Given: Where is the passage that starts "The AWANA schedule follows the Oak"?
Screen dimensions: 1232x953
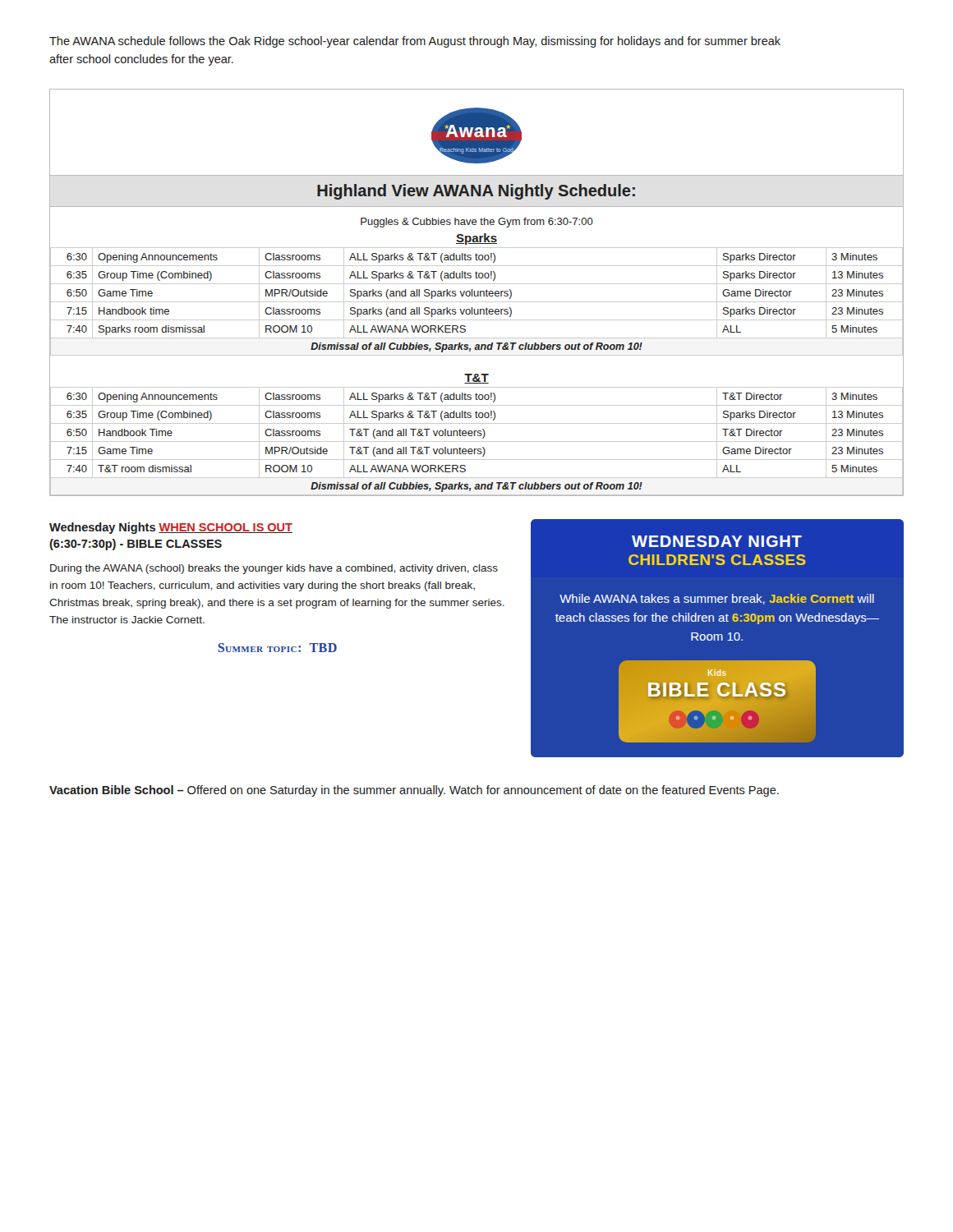Looking at the screenshot, I should (x=415, y=50).
